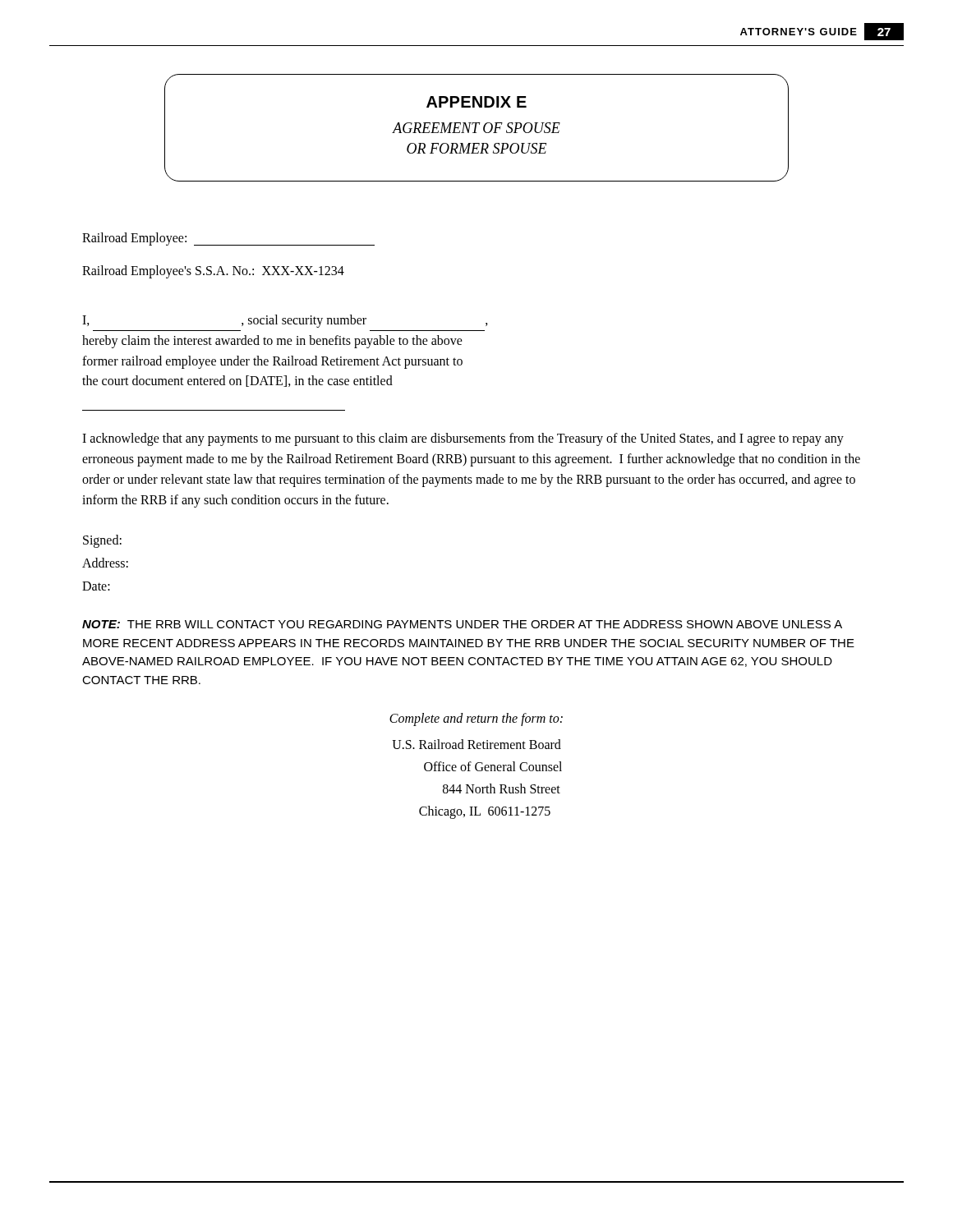Screen dimensions: 1232x953
Task: Click on the passage starting "I acknowledge that"
Action: click(x=471, y=469)
